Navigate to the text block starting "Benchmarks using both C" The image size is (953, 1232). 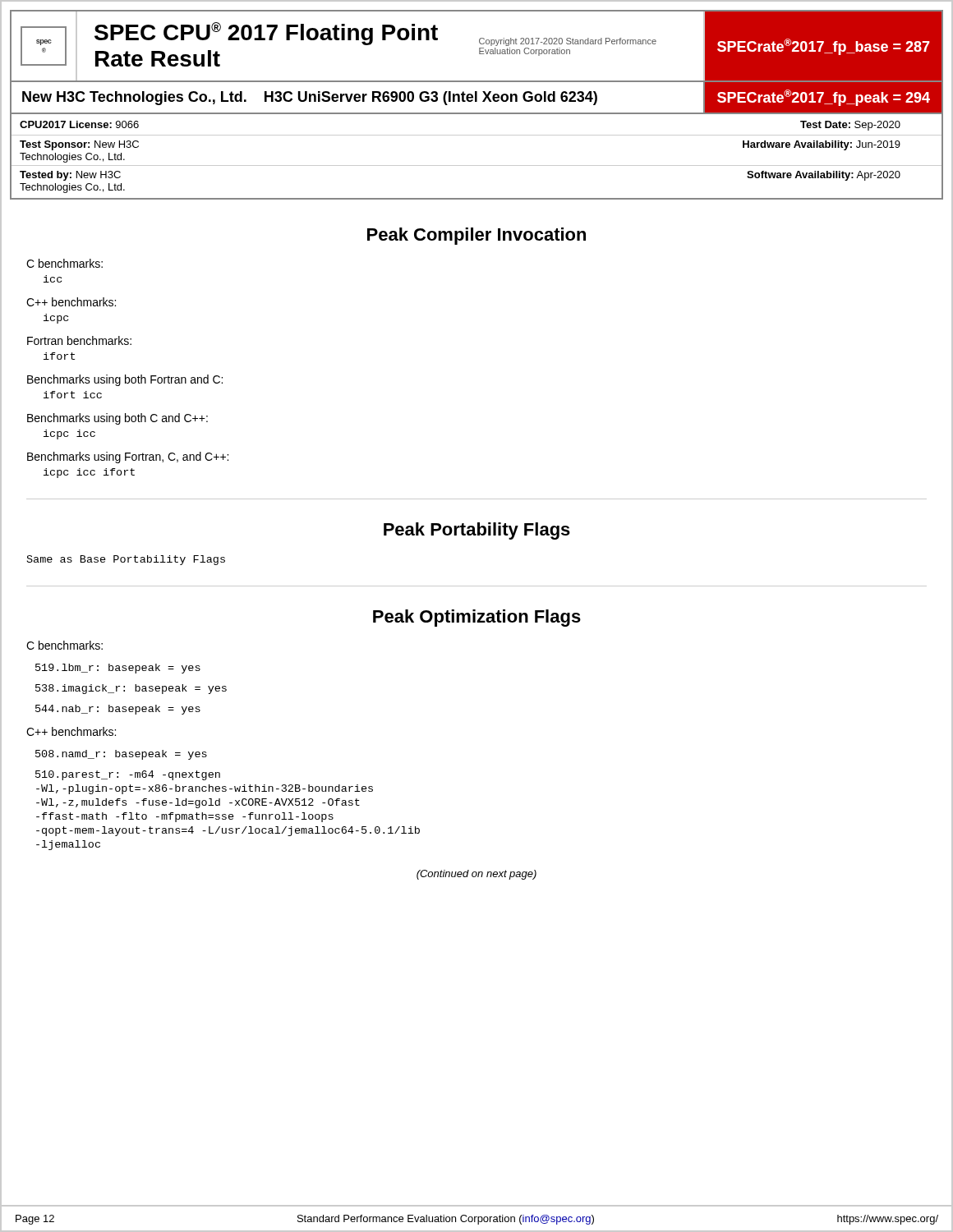[117, 419]
